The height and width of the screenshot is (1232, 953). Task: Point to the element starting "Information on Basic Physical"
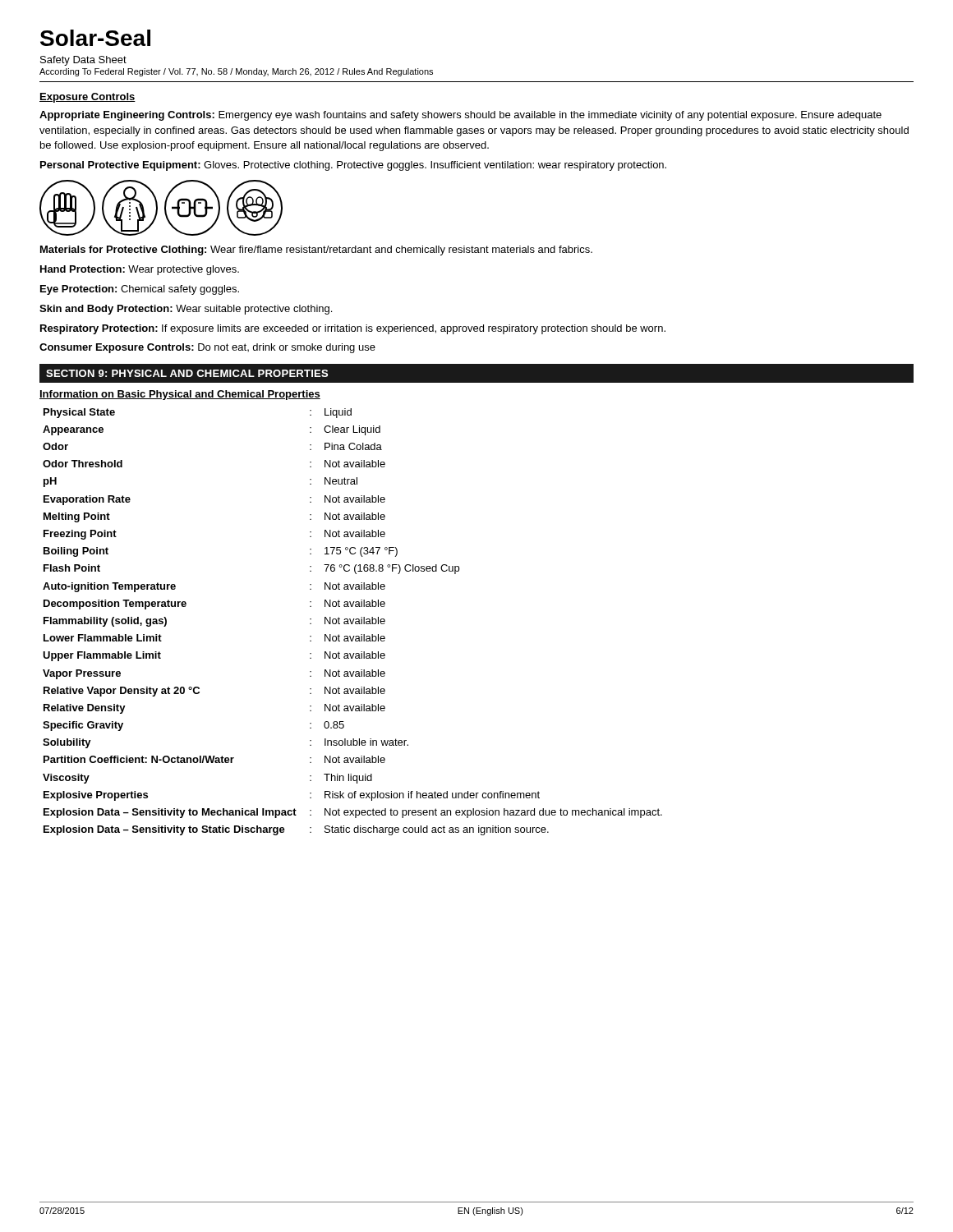pyautogui.click(x=180, y=394)
